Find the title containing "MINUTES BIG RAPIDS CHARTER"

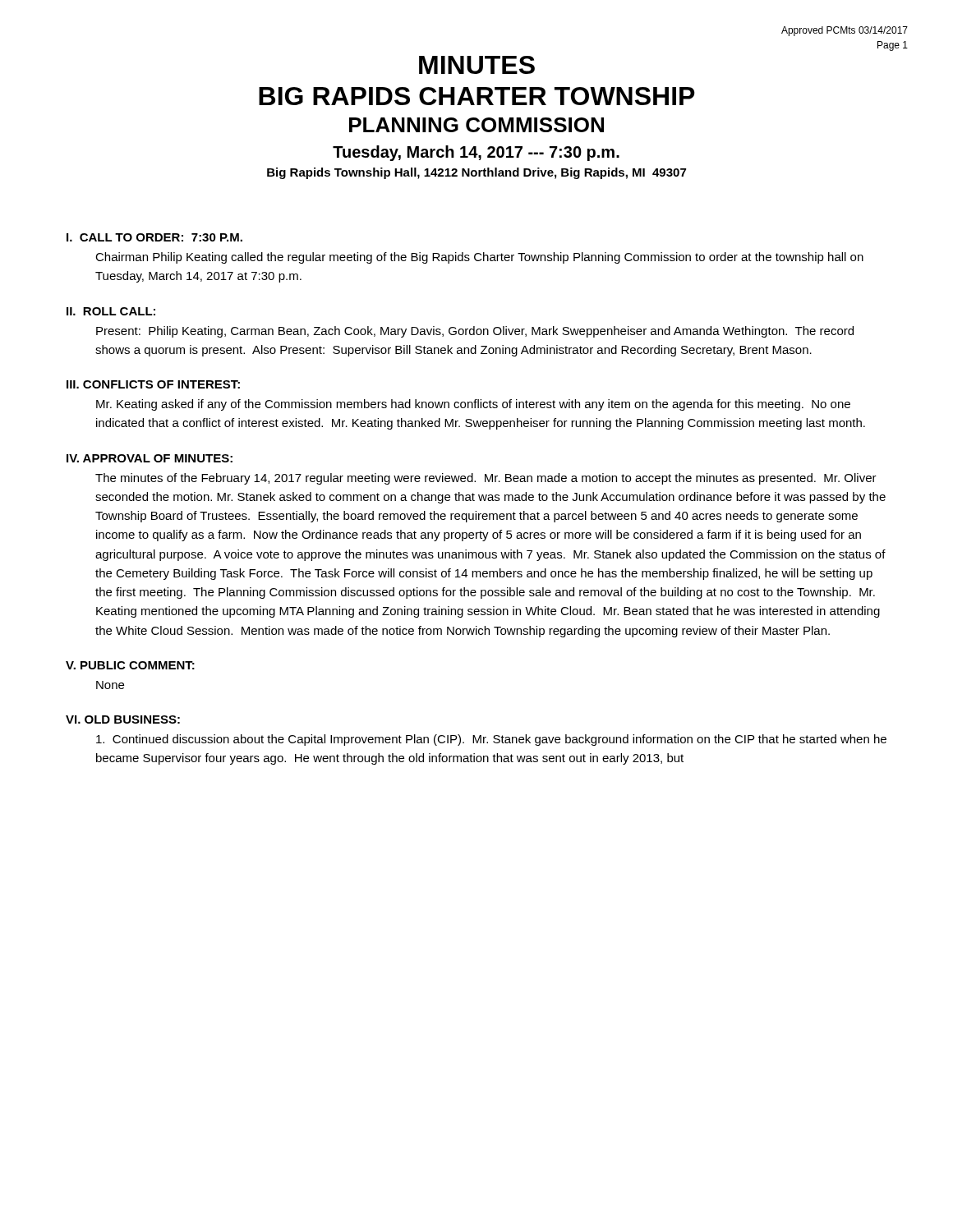(x=476, y=115)
